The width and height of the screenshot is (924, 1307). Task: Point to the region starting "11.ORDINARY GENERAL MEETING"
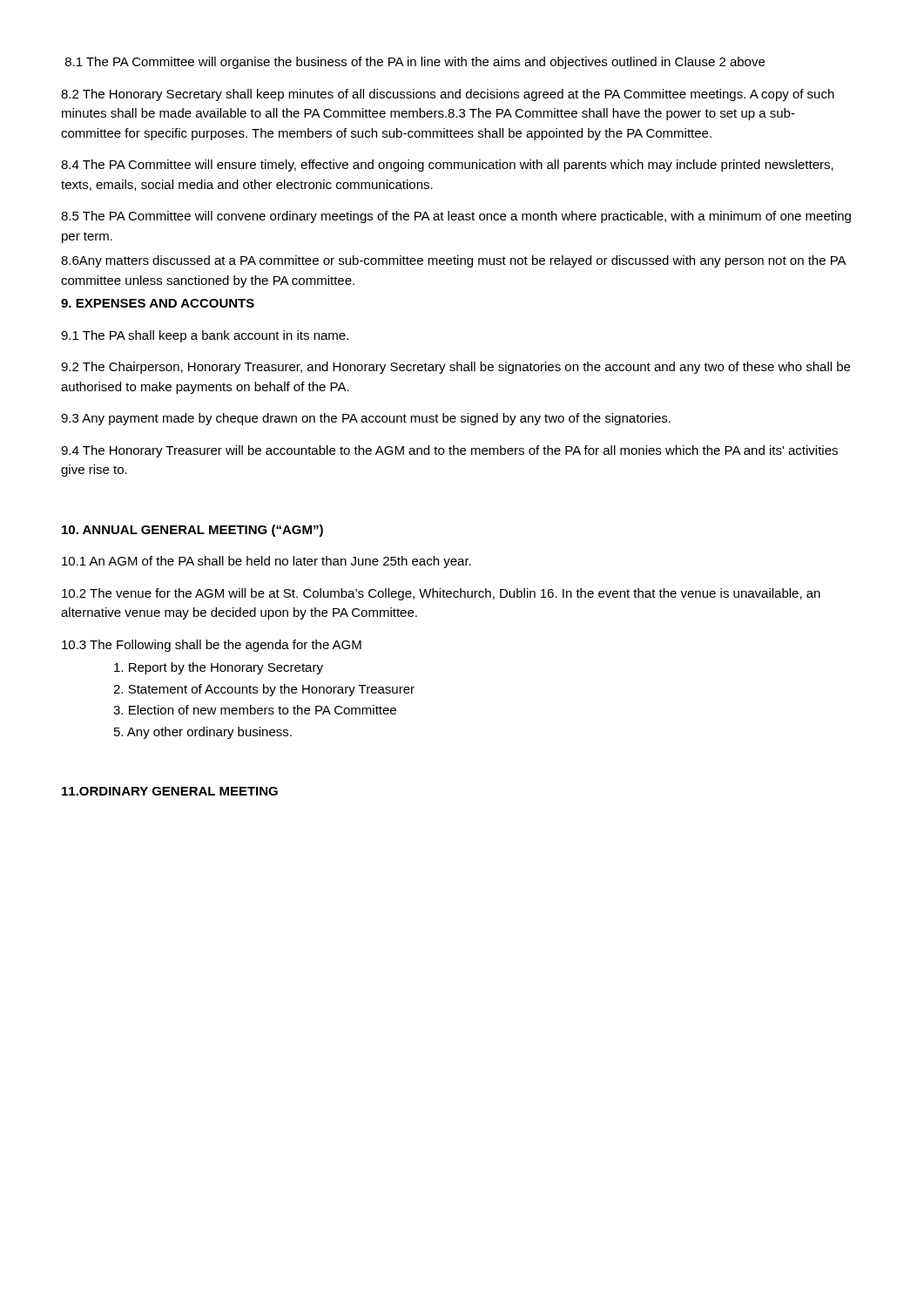coord(170,791)
